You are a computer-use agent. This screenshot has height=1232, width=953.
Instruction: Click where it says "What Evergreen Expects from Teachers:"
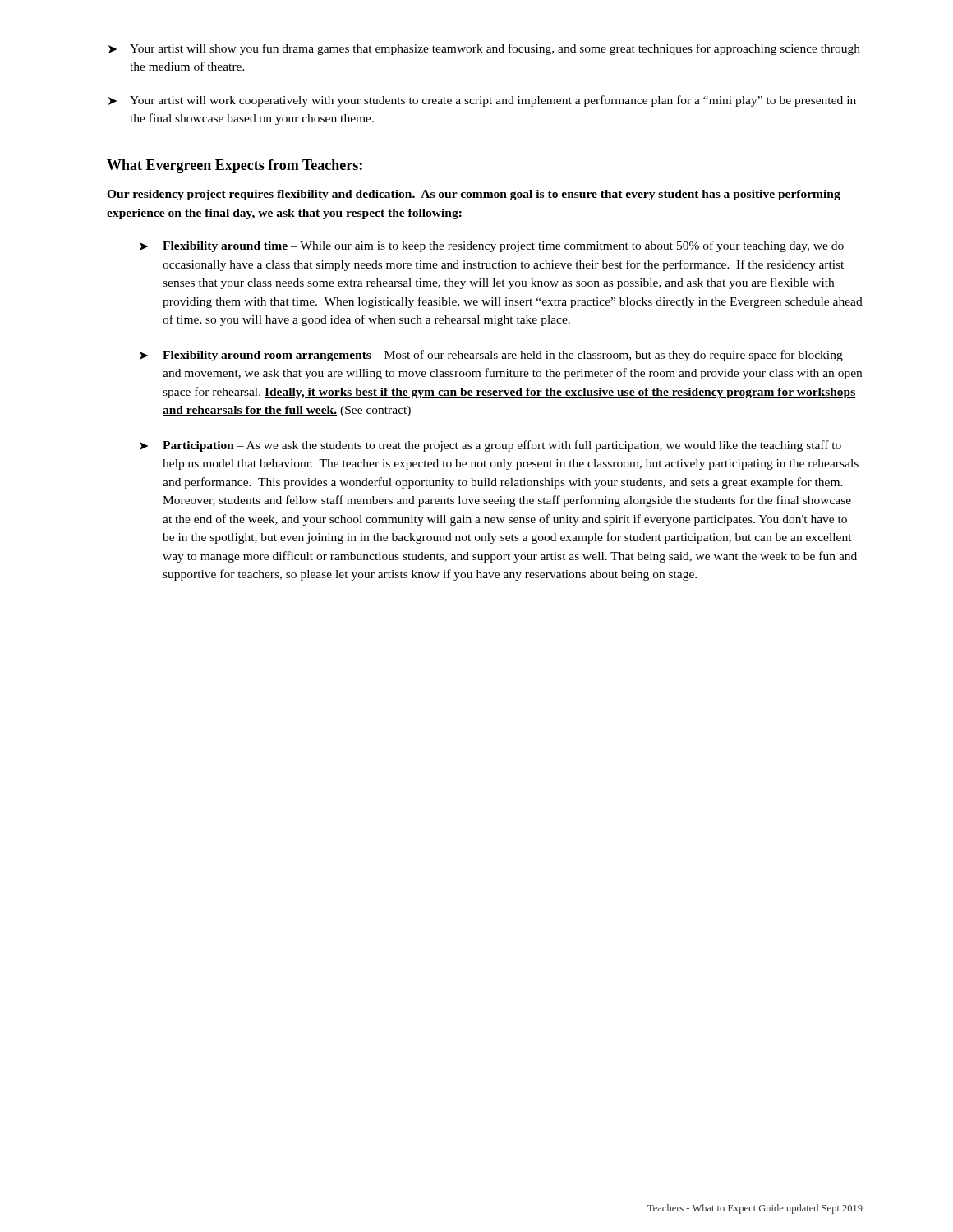click(235, 165)
